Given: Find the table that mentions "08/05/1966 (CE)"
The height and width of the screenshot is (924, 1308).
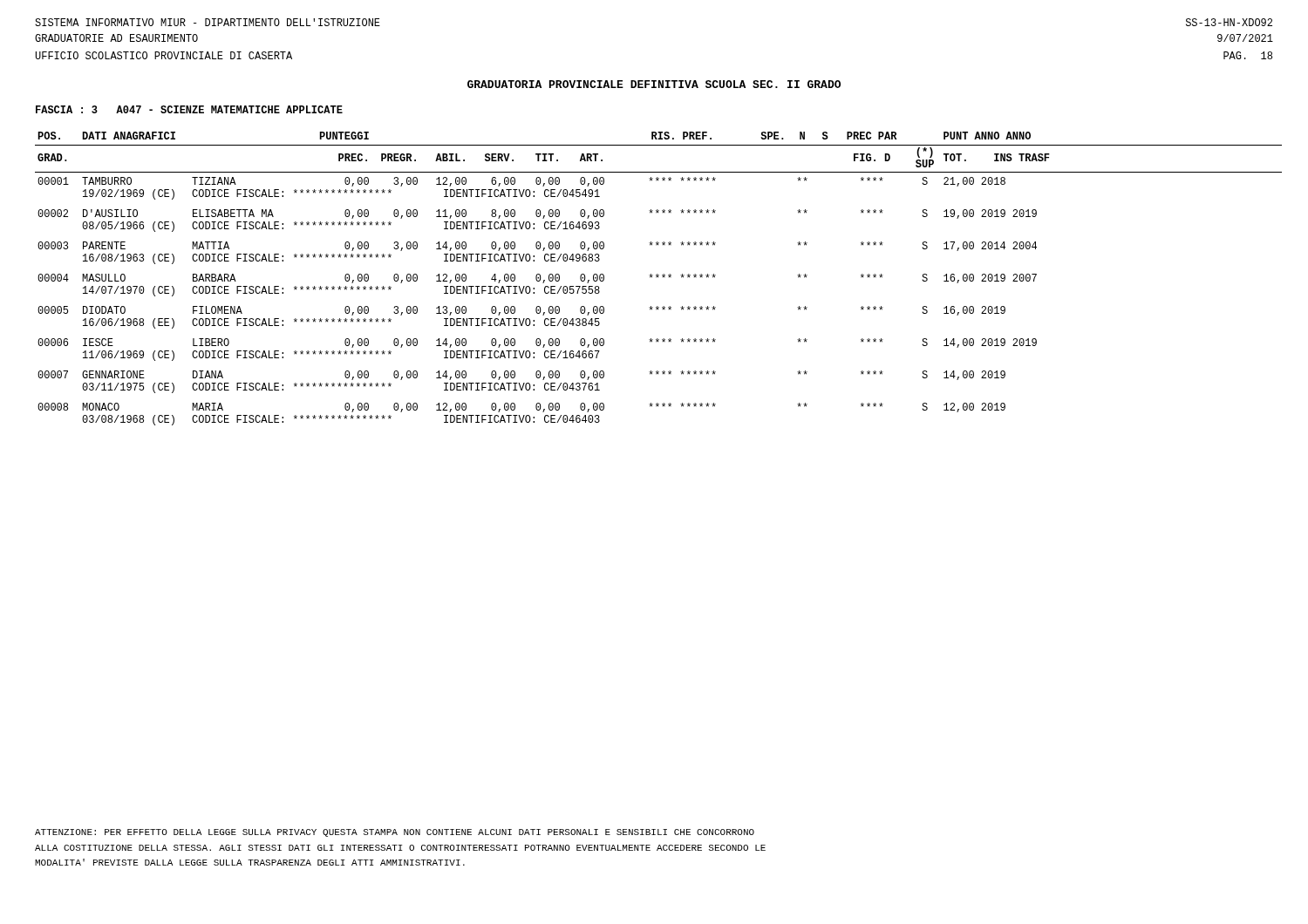Looking at the screenshot, I should click(x=658, y=280).
